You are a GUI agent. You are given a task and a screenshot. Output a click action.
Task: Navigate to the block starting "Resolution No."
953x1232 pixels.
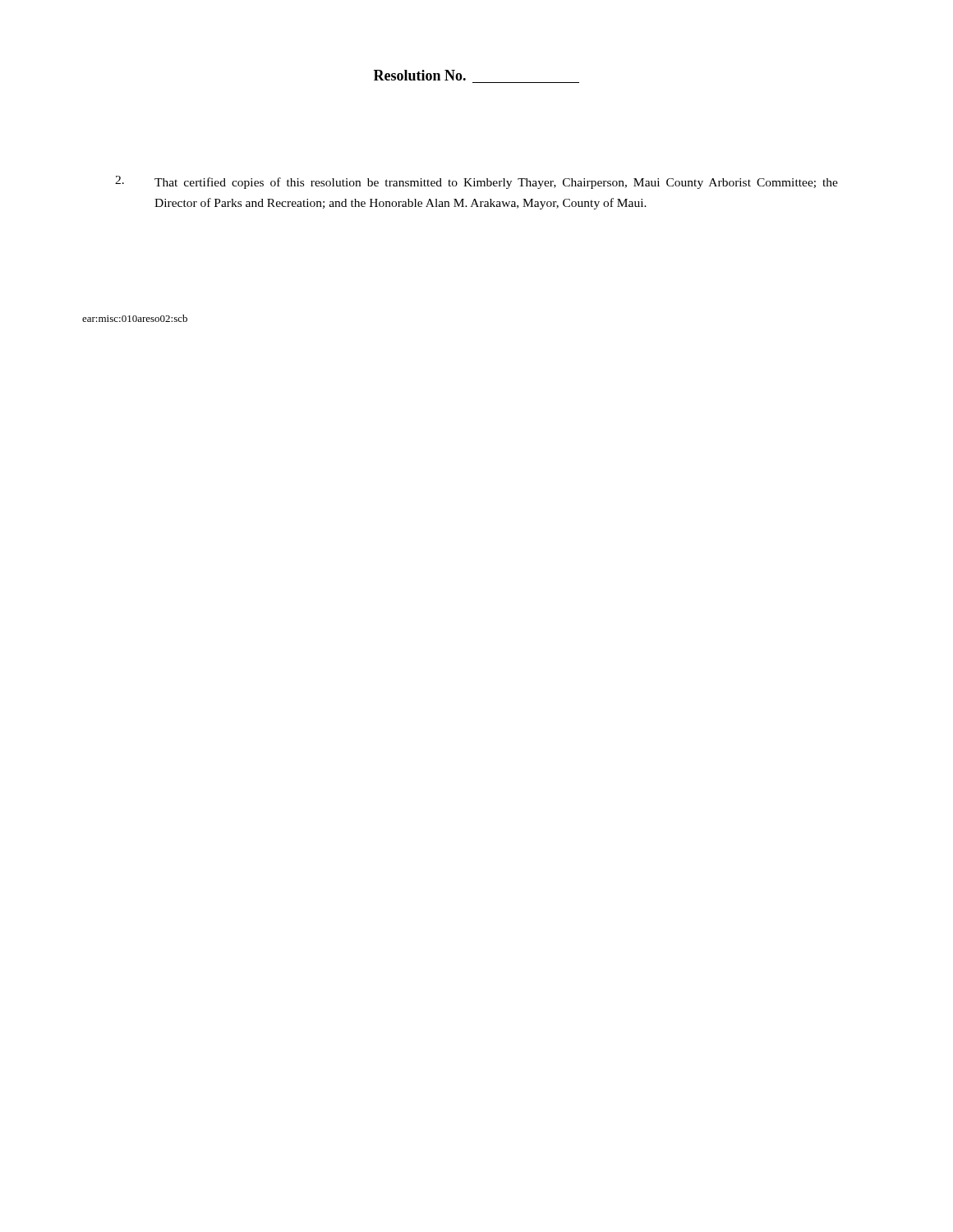[476, 76]
